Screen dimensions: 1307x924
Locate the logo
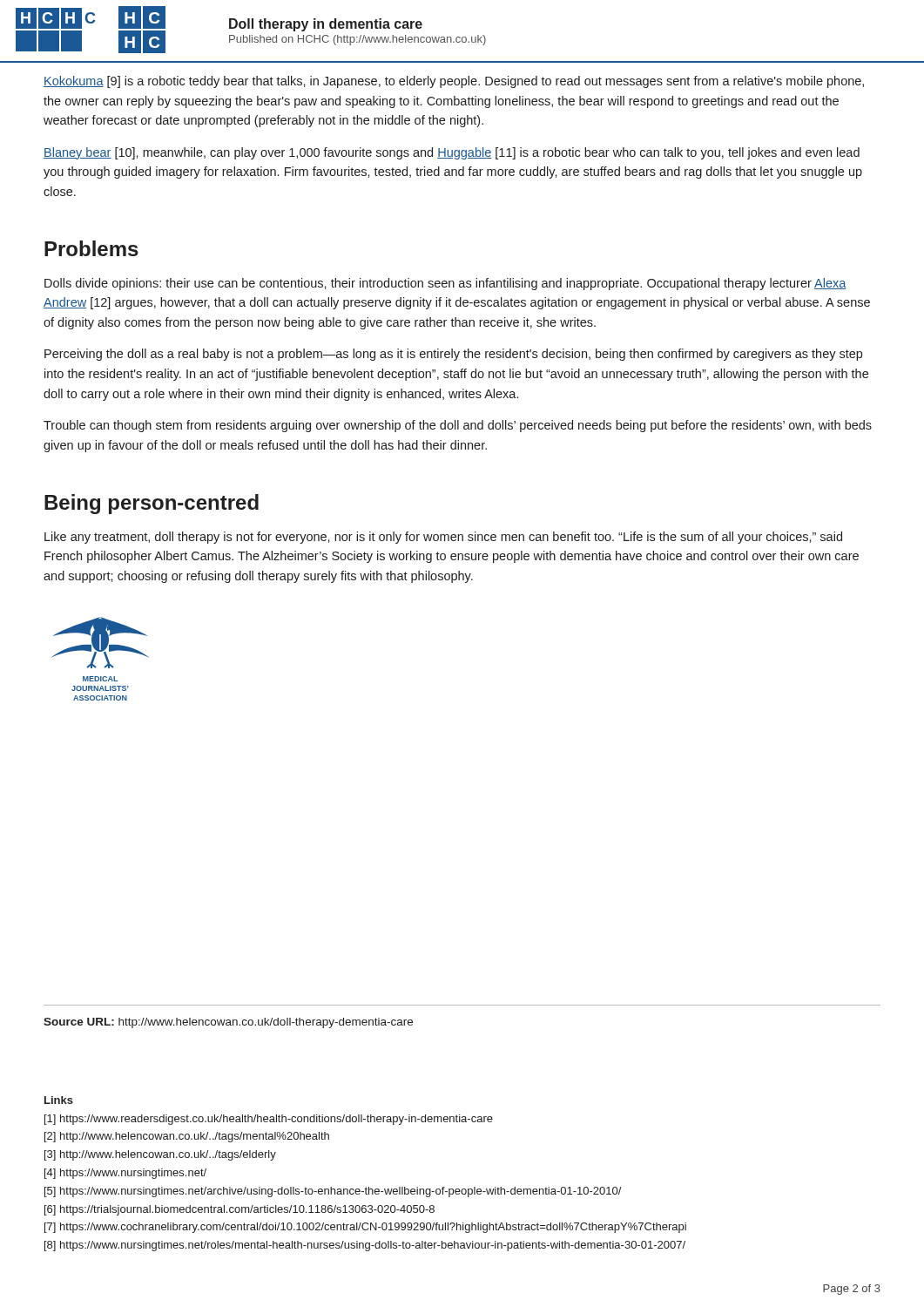point(462,659)
